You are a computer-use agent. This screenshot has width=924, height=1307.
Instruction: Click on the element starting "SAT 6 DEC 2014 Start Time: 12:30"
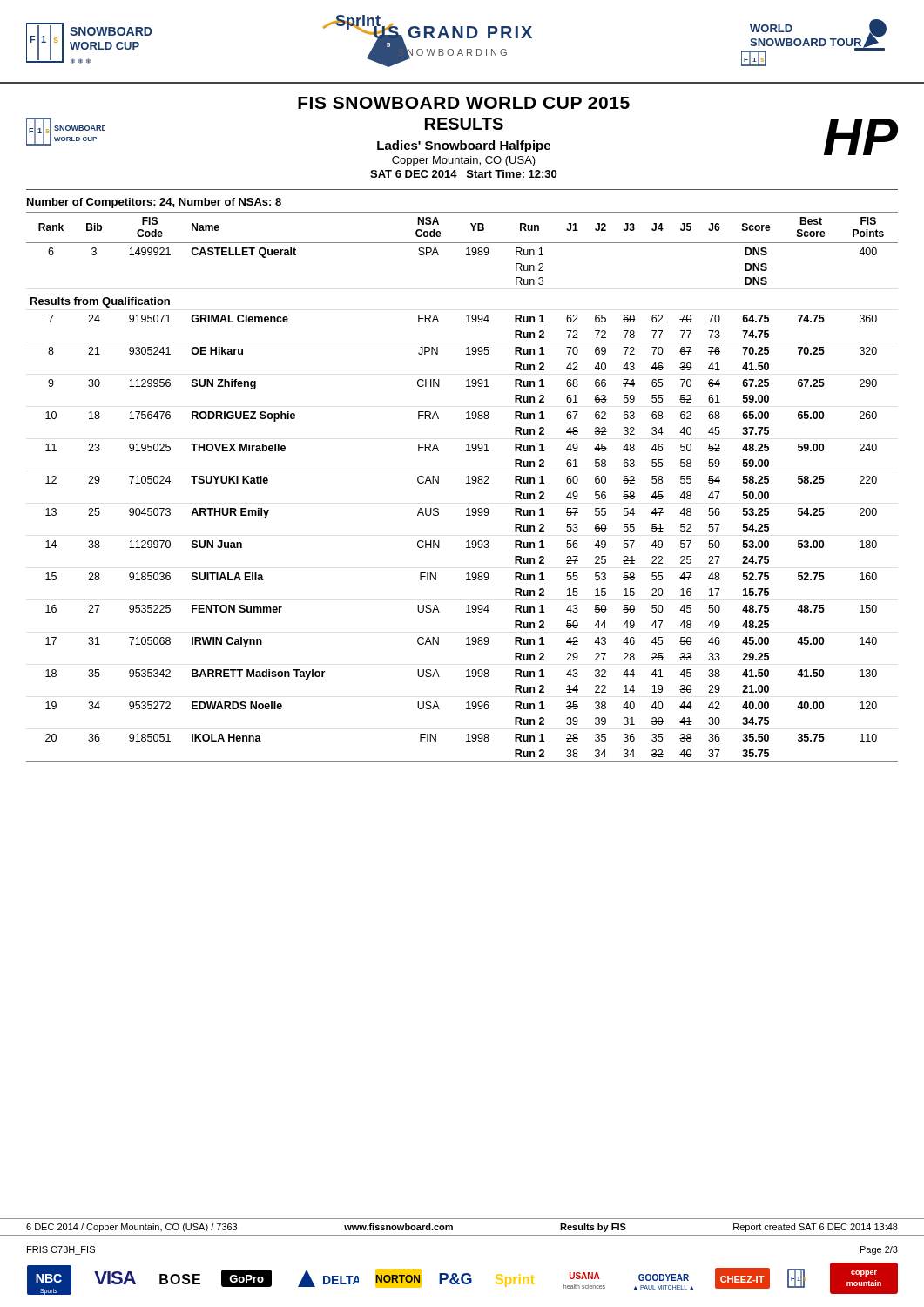464,174
